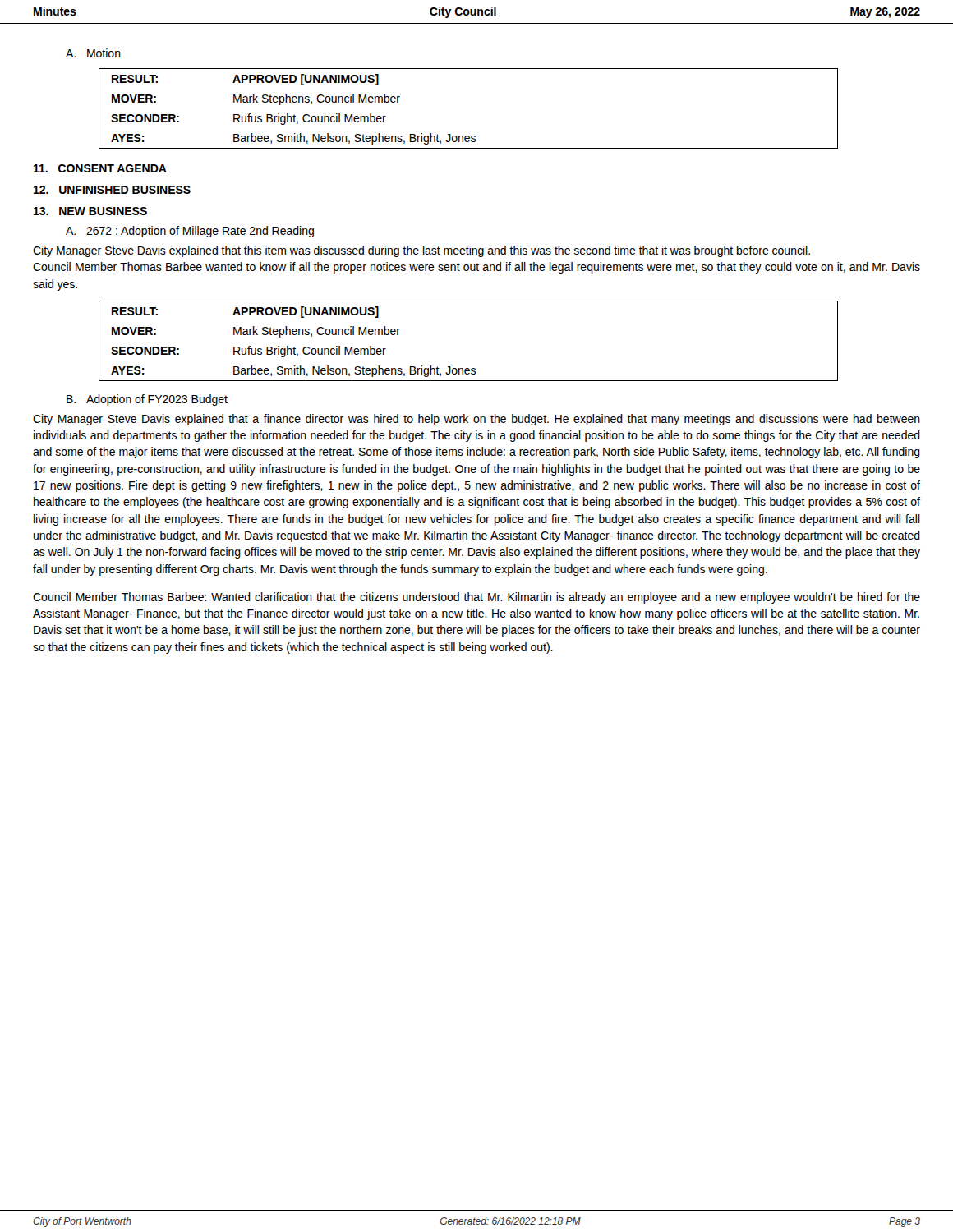The width and height of the screenshot is (953, 1232).
Task: Navigate to the block starting "City Manager Steve Davis explained that this"
Action: point(476,267)
